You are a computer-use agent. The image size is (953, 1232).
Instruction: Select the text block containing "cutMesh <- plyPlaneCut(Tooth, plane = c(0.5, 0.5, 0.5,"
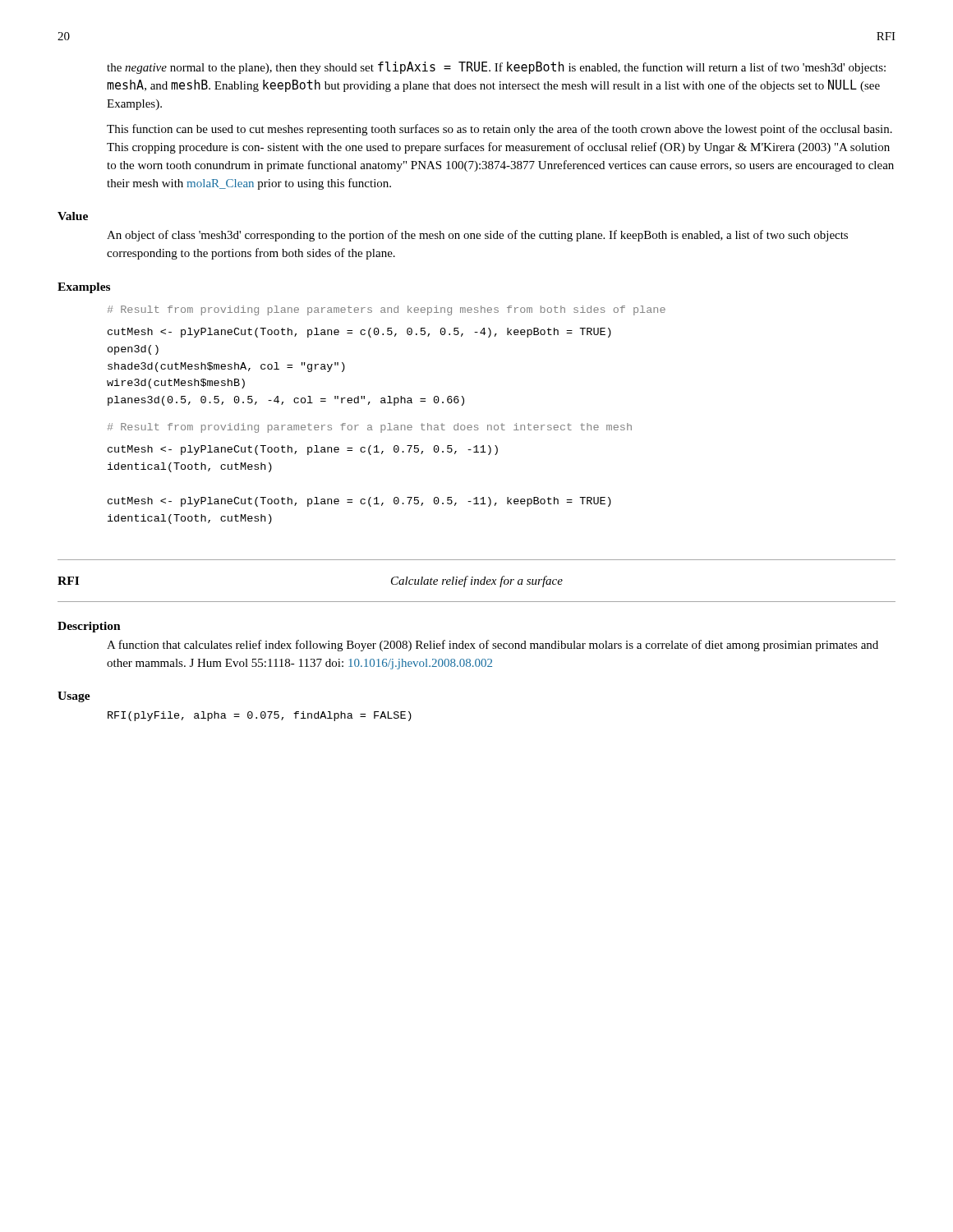pos(359,333)
